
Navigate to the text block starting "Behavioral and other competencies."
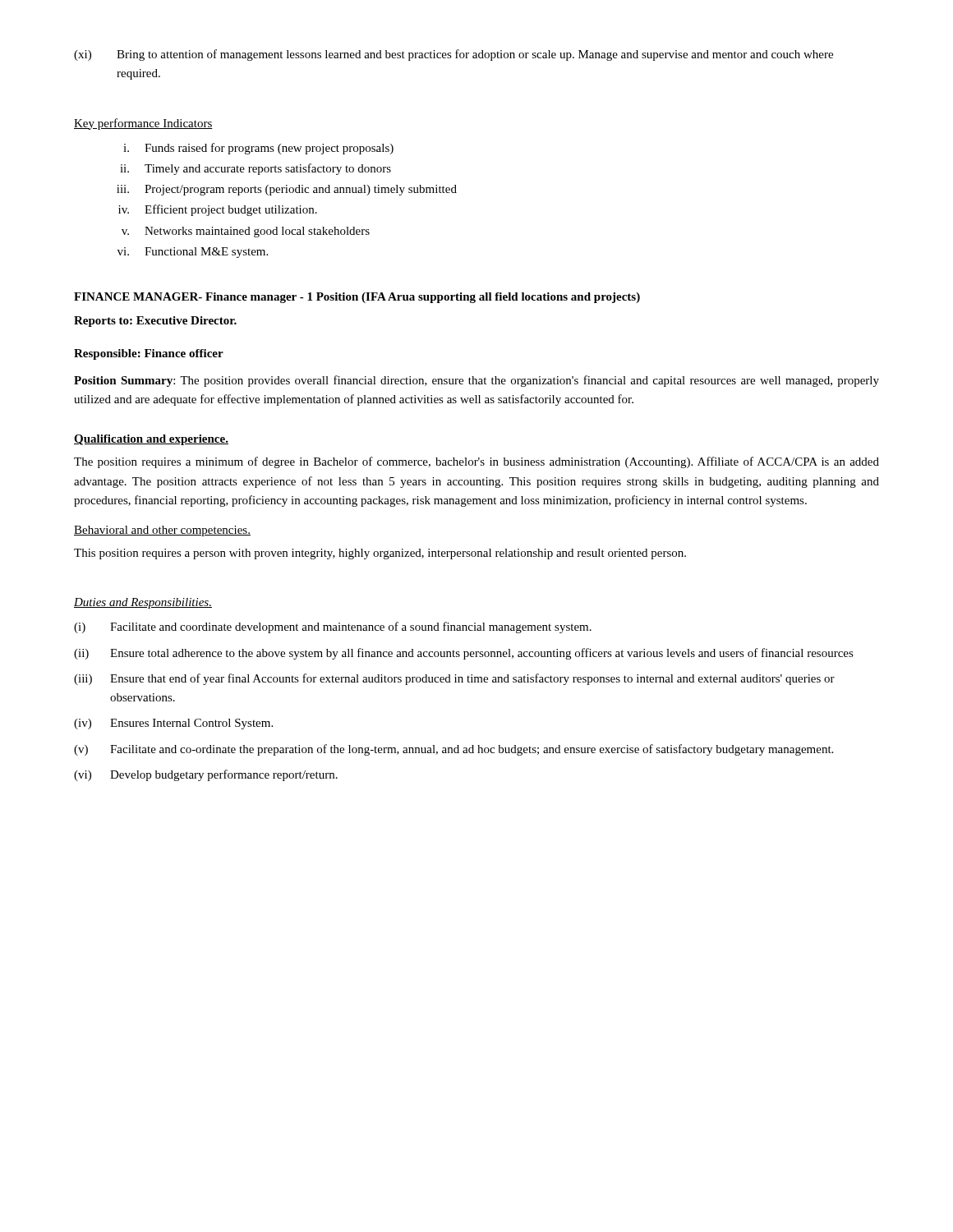[162, 530]
